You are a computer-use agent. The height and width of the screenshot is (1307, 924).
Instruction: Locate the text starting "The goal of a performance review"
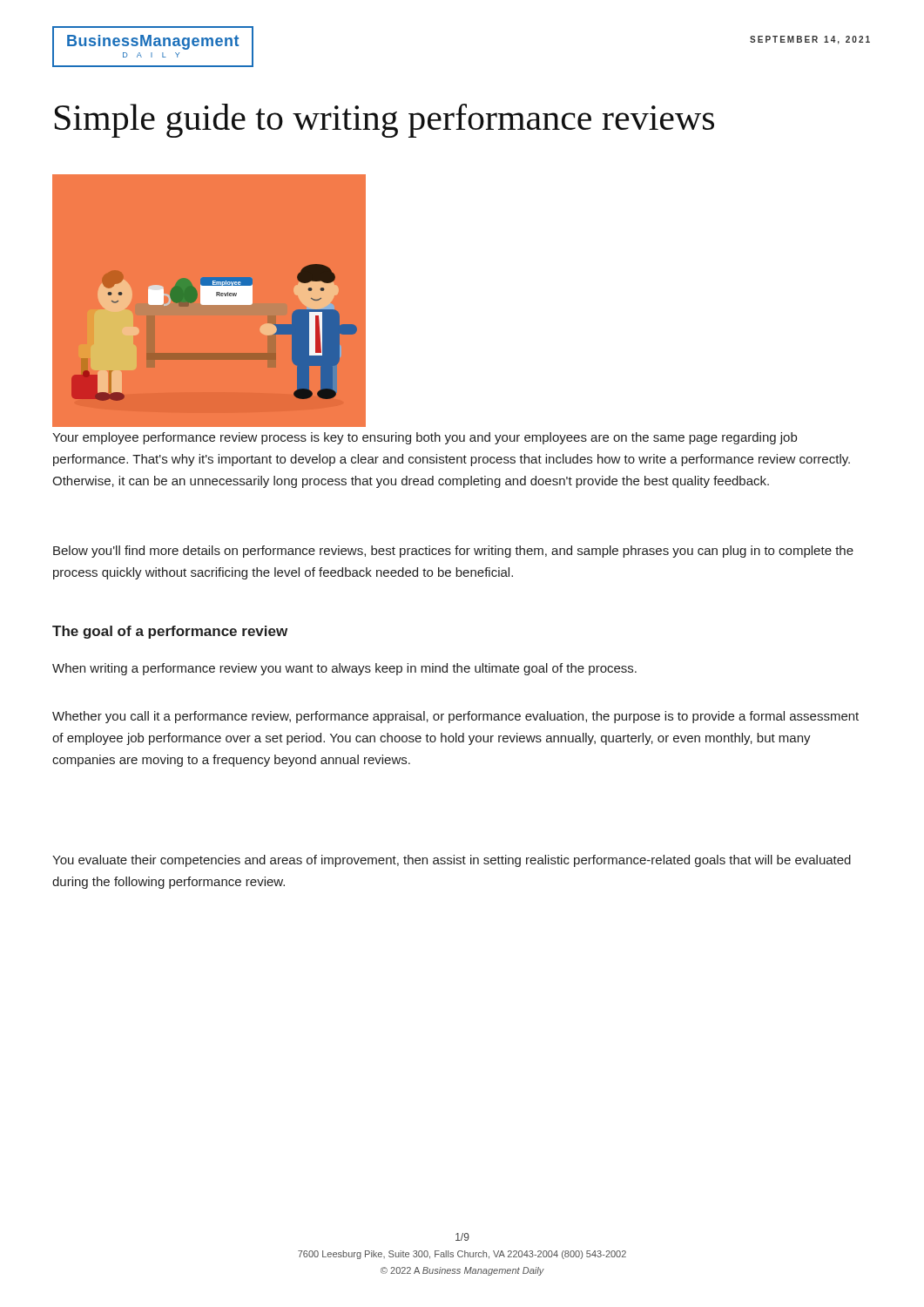(x=170, y=632)
